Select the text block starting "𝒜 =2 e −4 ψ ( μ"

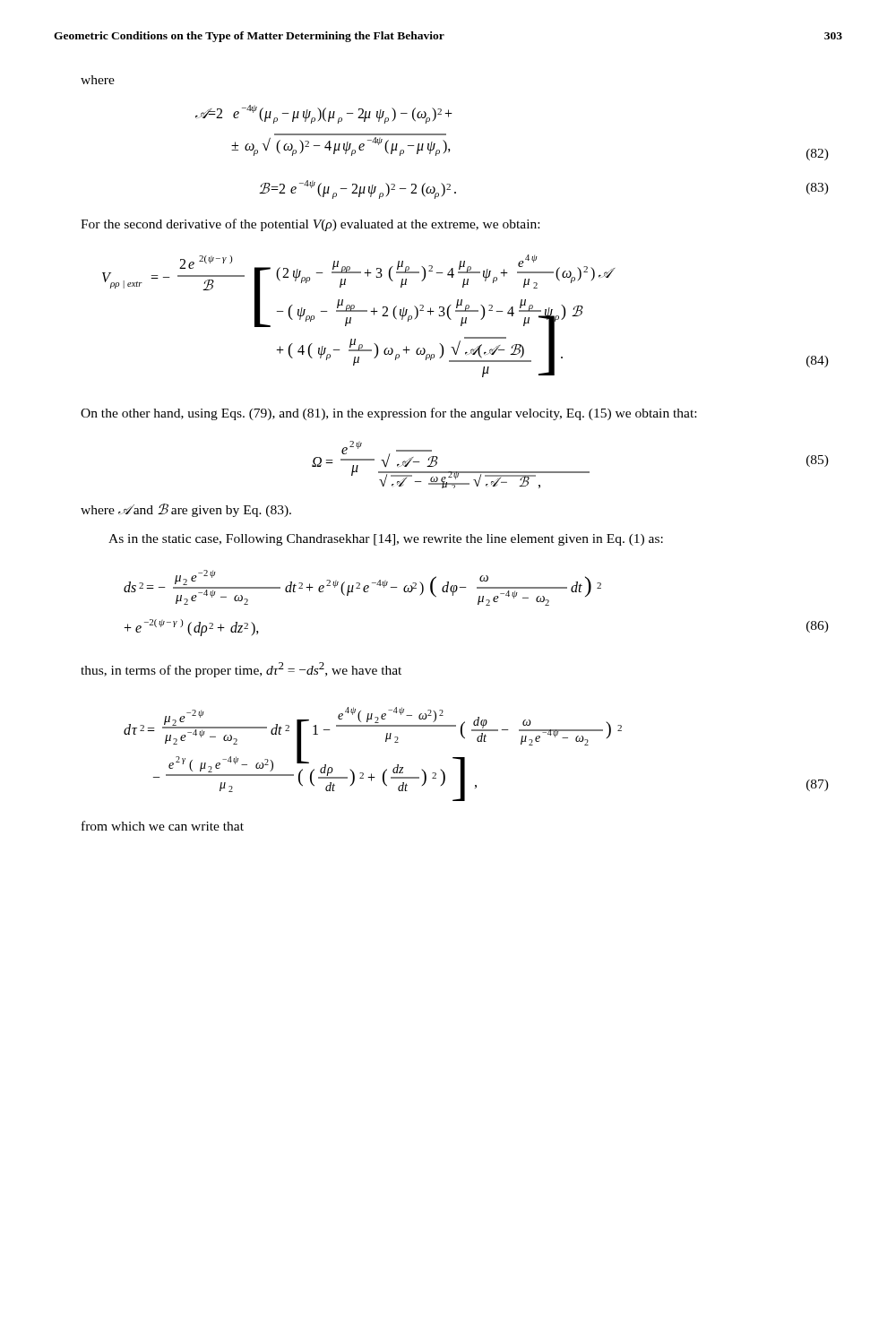pos(324,114)
